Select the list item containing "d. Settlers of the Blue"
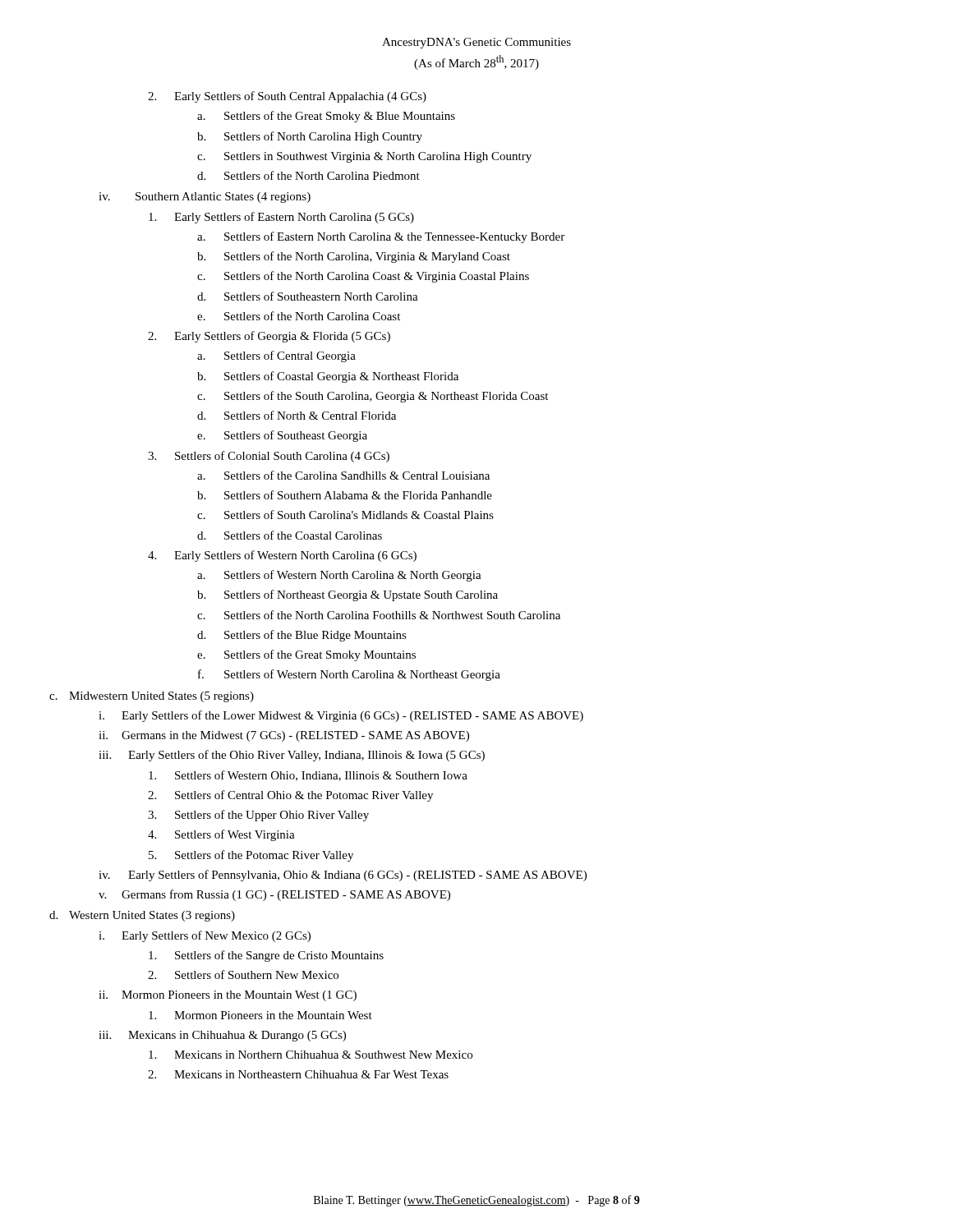 302,636
